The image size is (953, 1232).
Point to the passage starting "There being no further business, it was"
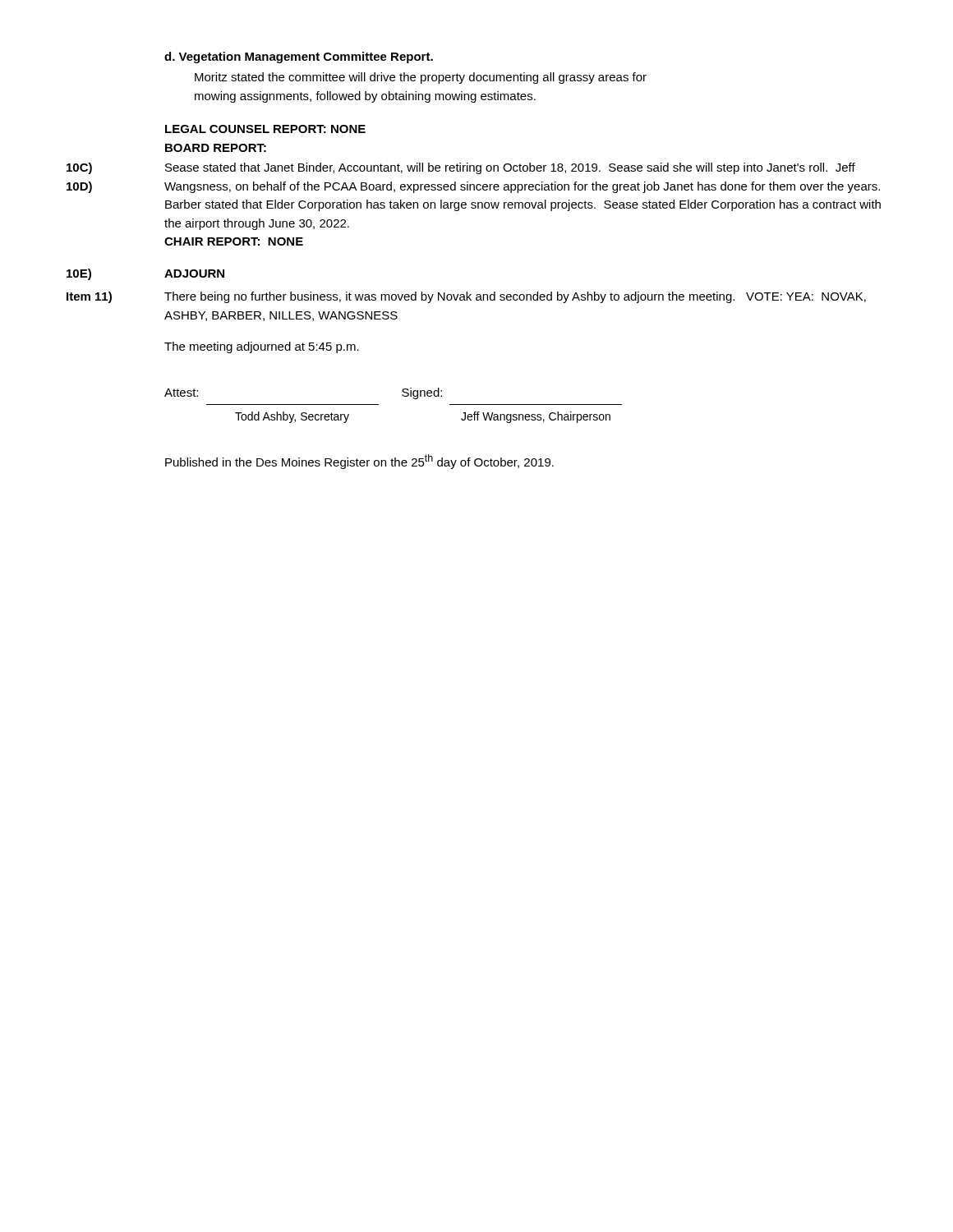[x=515, y=305]
